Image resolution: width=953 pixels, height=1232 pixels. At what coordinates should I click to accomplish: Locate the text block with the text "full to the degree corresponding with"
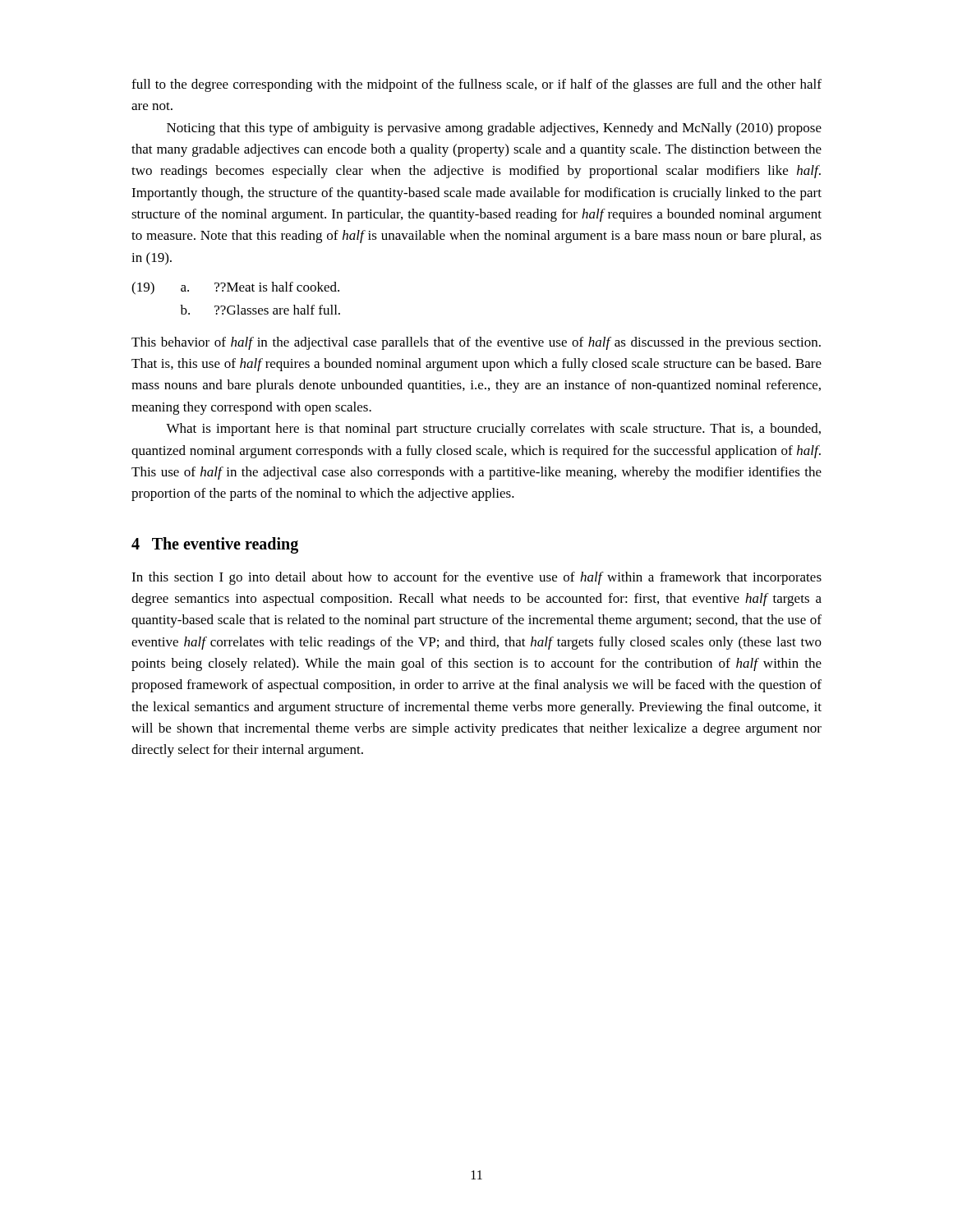pos(476,171)
